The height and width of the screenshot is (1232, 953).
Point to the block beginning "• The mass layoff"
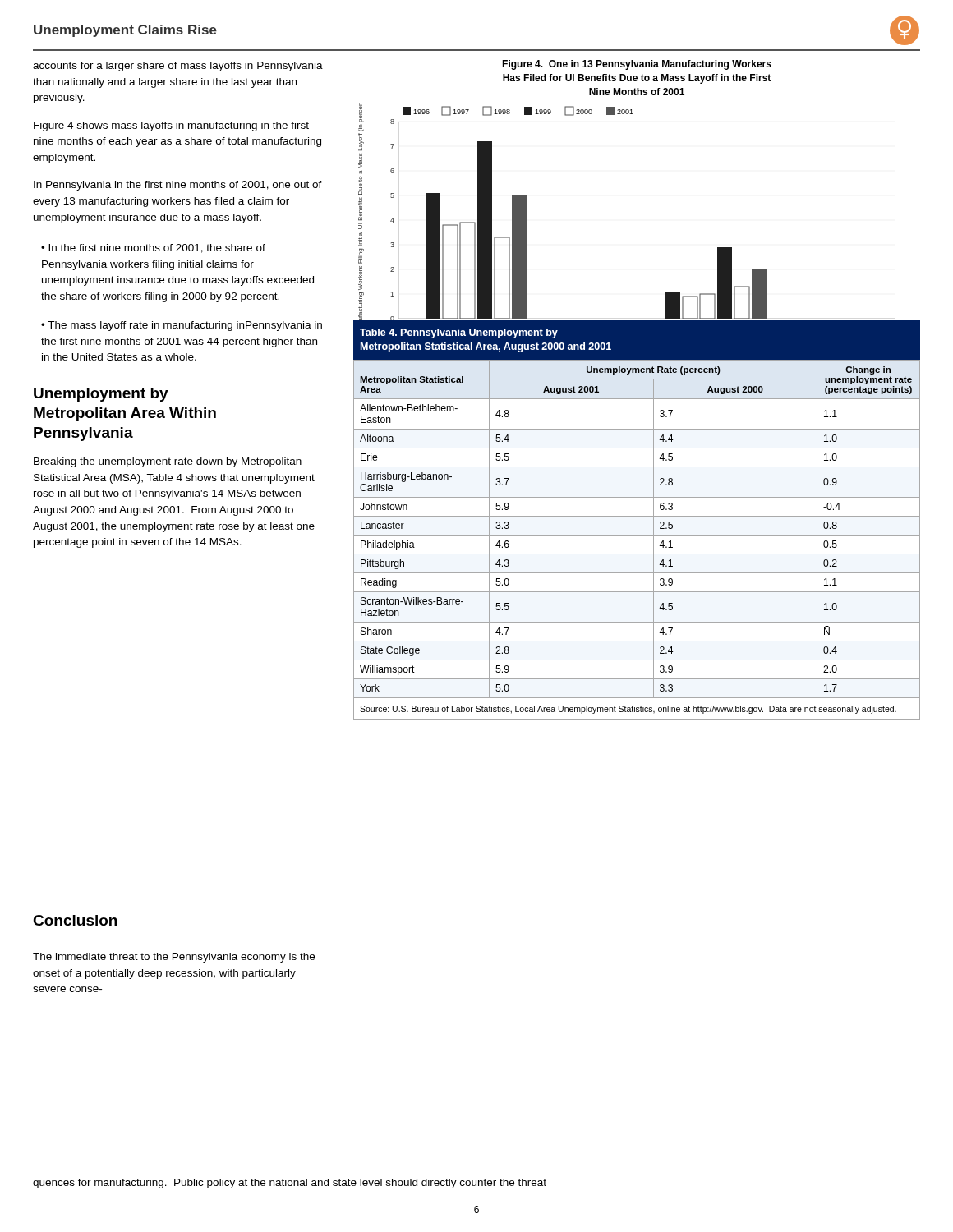182,341
